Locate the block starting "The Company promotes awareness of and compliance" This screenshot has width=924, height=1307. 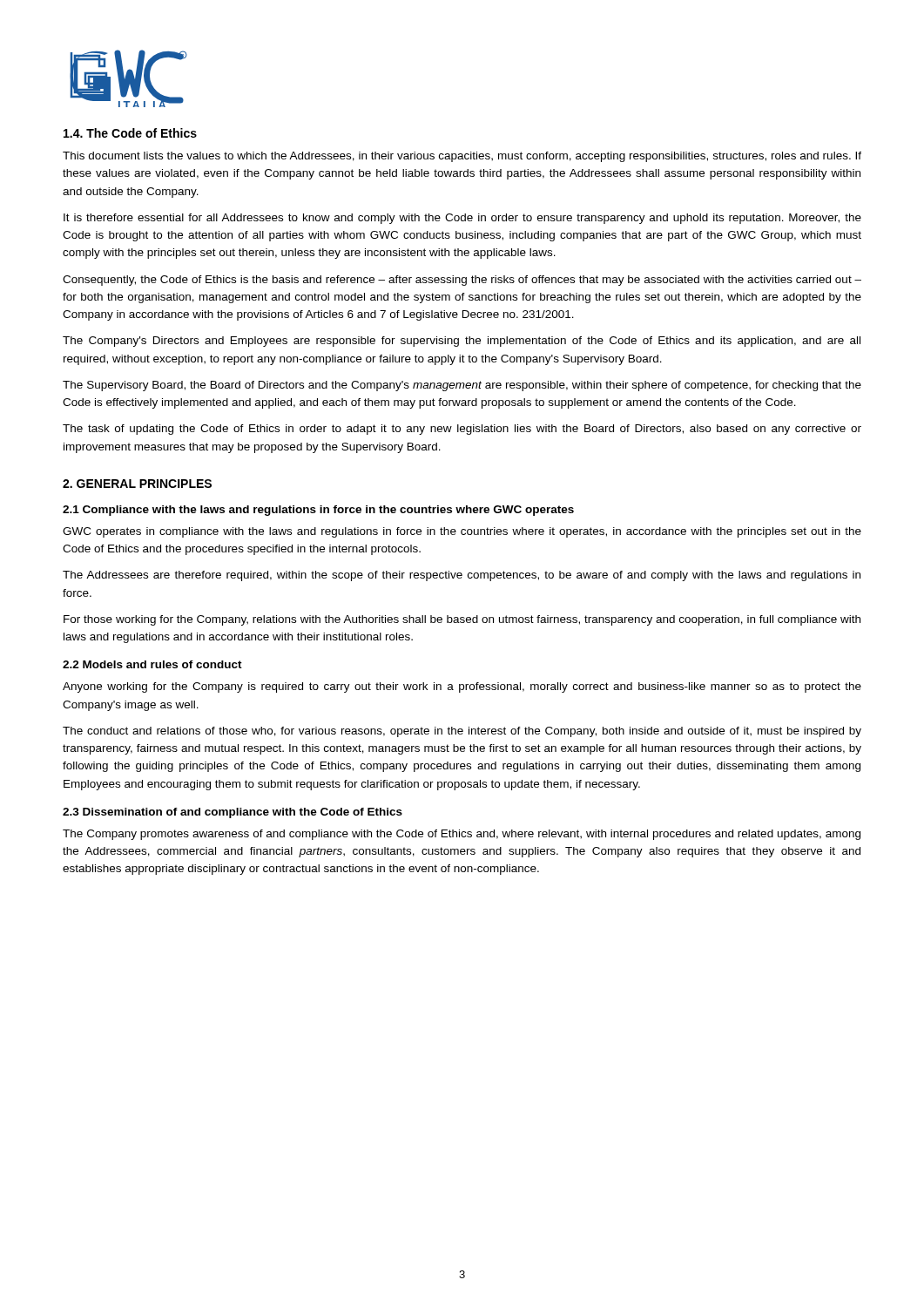click(462, 851)
